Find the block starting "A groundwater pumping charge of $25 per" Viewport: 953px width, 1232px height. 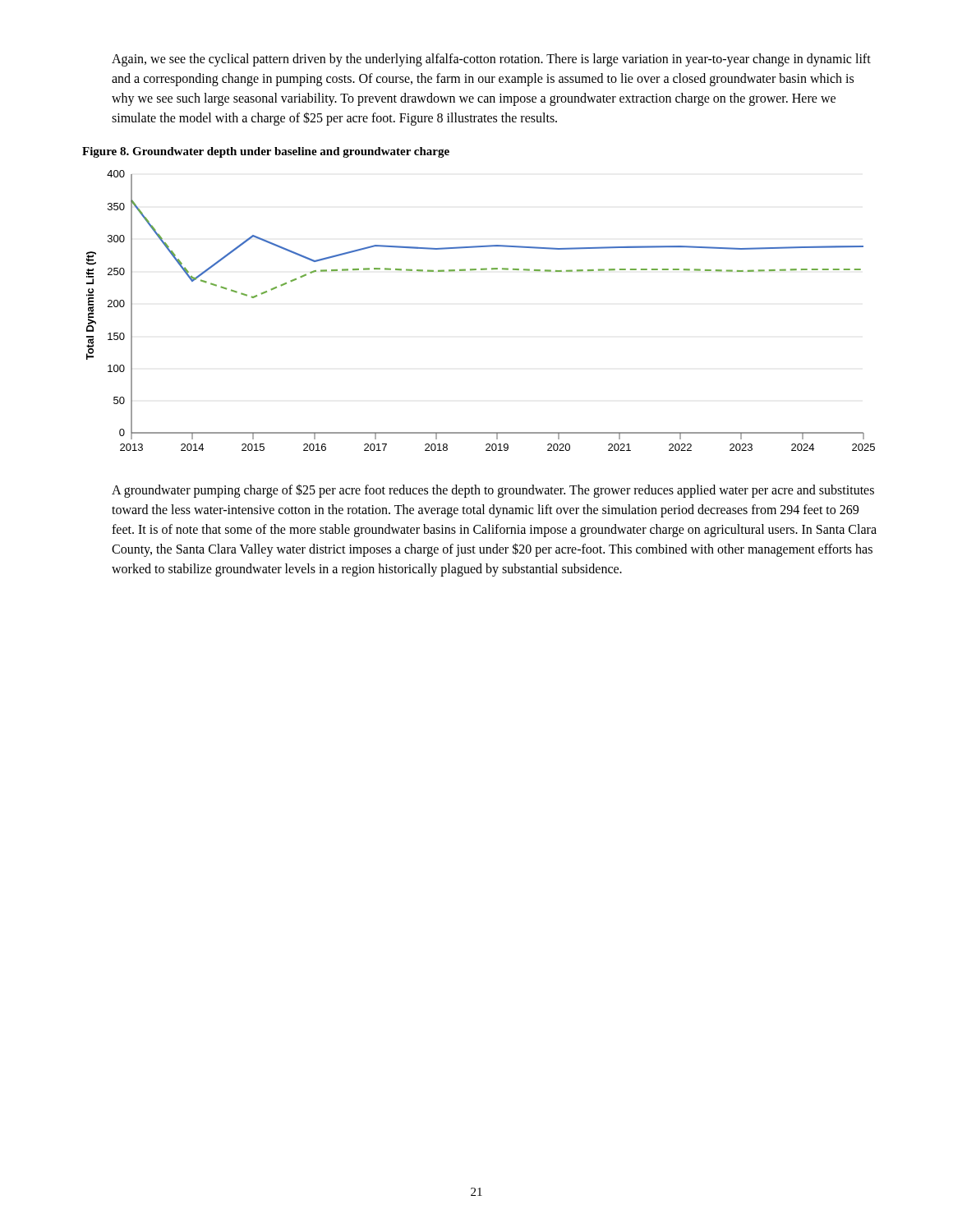click(495, 530)
